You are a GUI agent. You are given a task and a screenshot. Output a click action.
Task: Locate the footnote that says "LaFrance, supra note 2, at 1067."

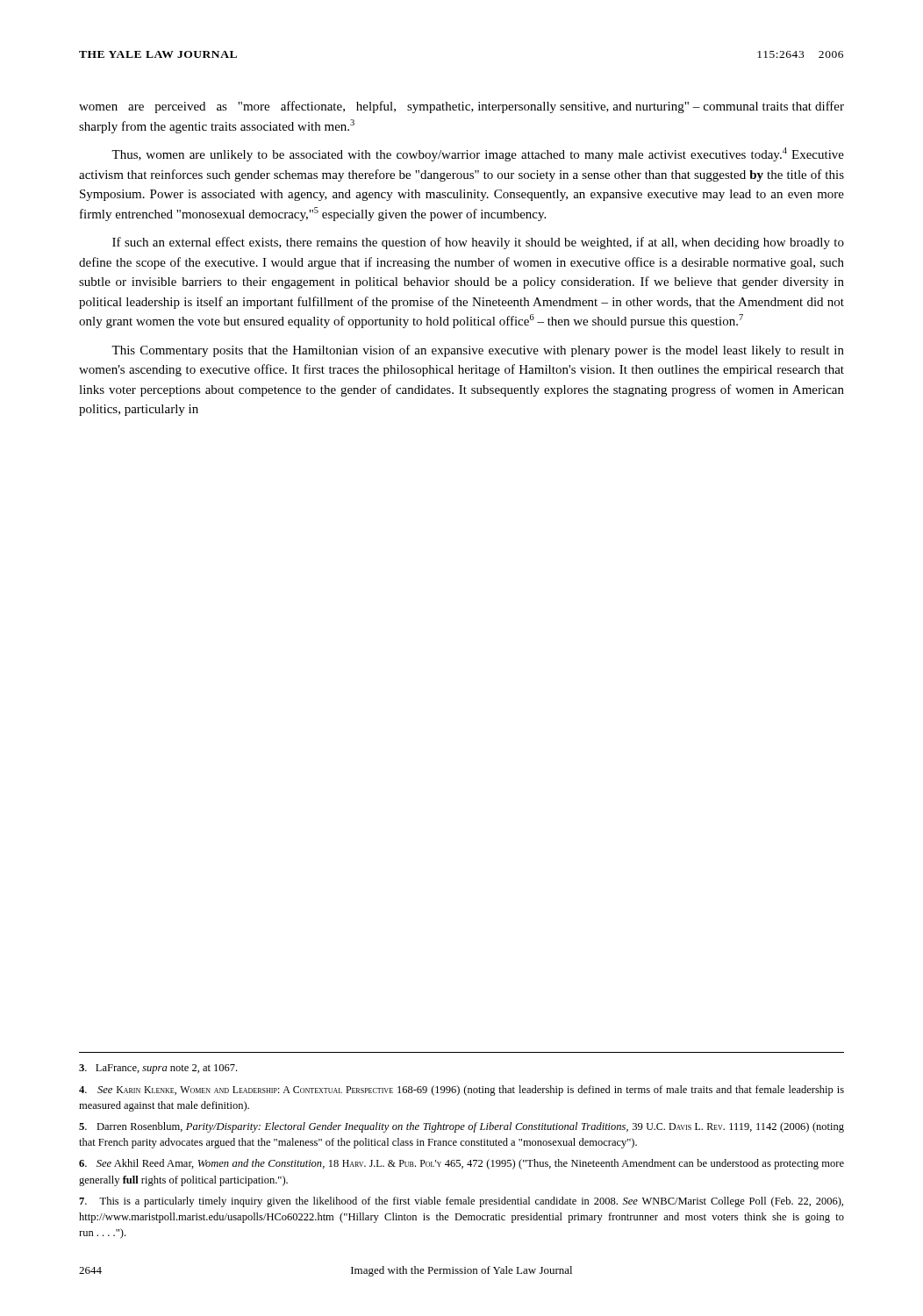click(x=158, y=1068)
